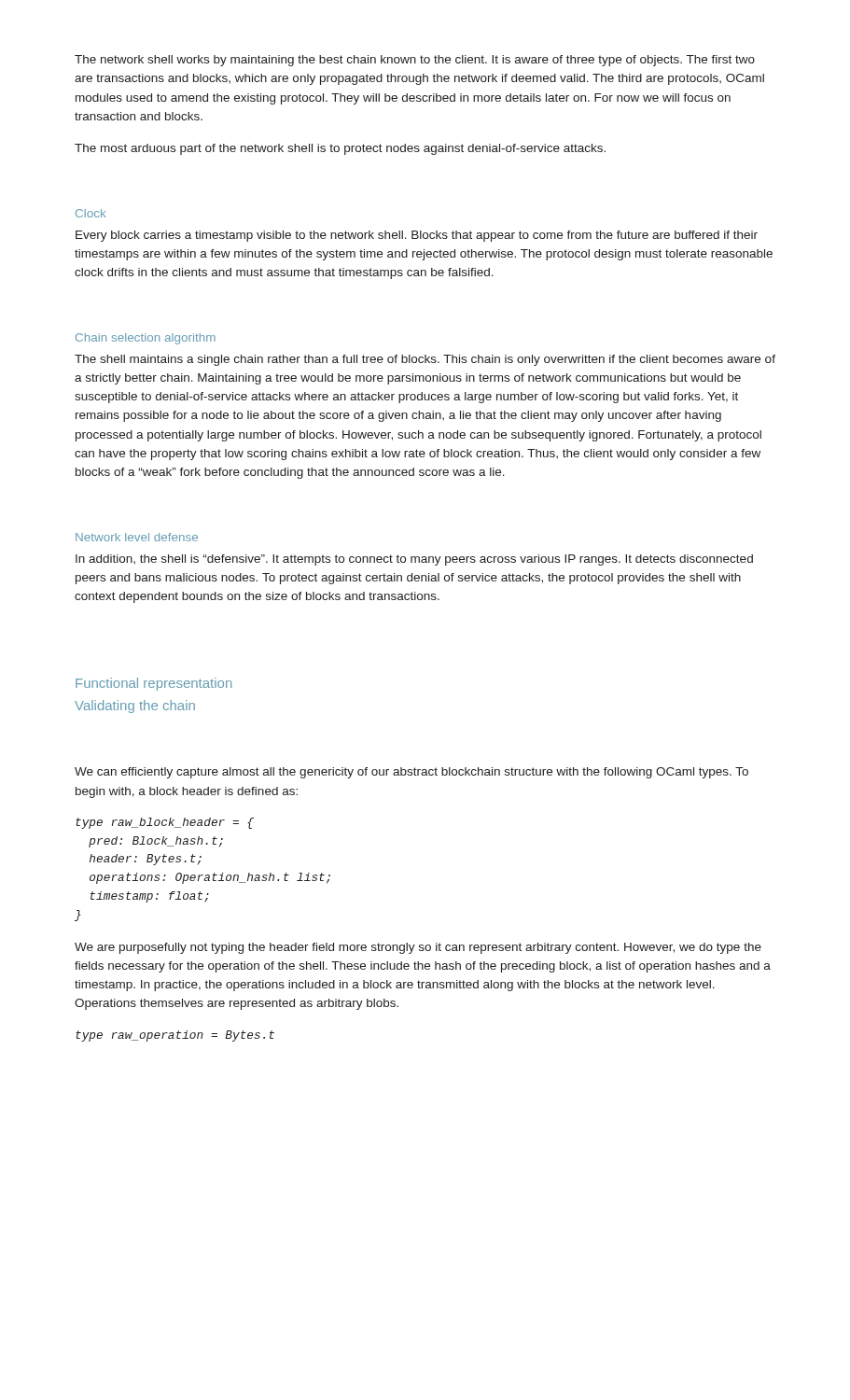The width and height of the screenshot is (850, 1400).
Task: Where does it say "type raw_operation = Bytes.t"?
Action: click(175, 1036)
